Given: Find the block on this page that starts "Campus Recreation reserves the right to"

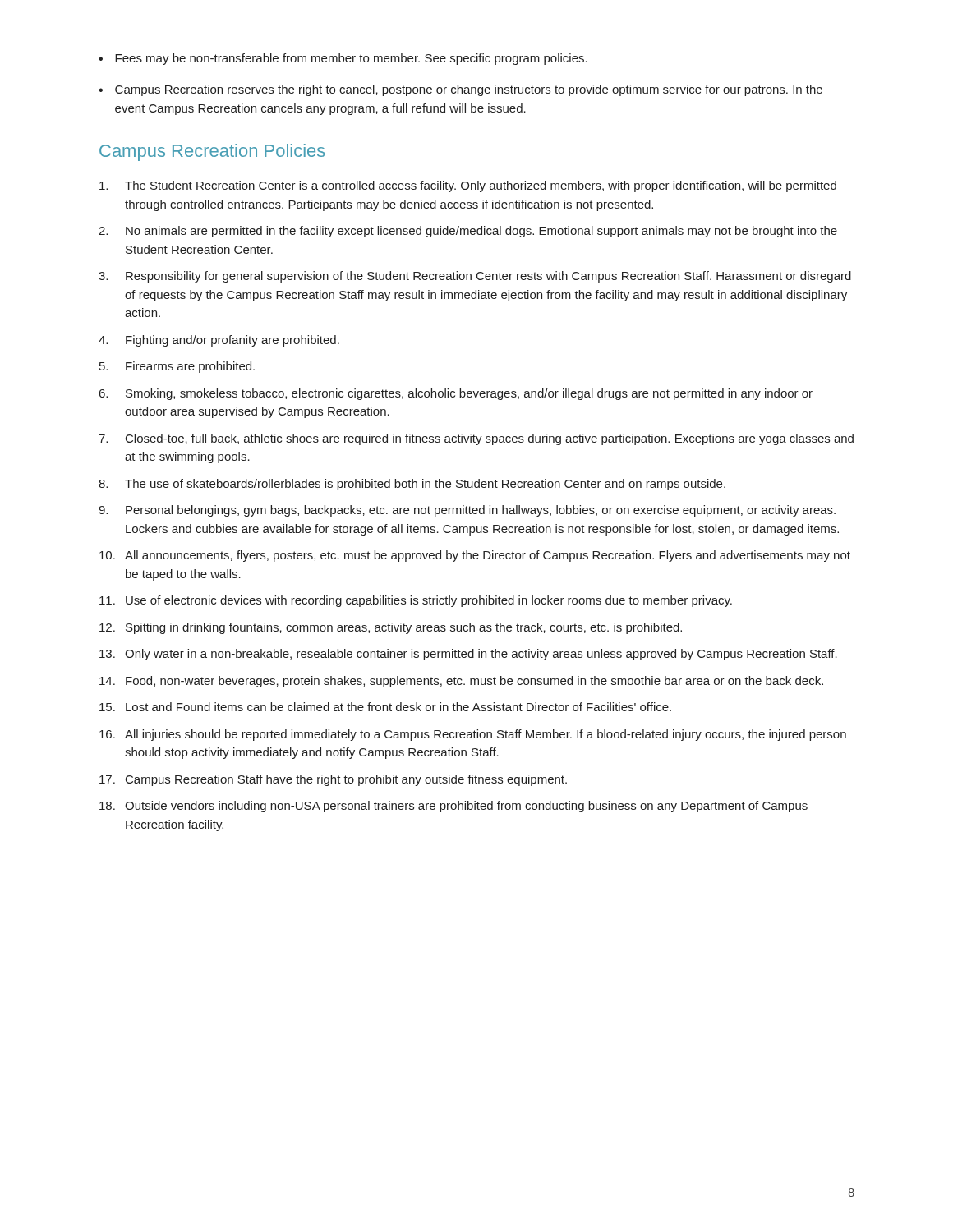Looking at the screenshot, I should click(x=469, y=98).
